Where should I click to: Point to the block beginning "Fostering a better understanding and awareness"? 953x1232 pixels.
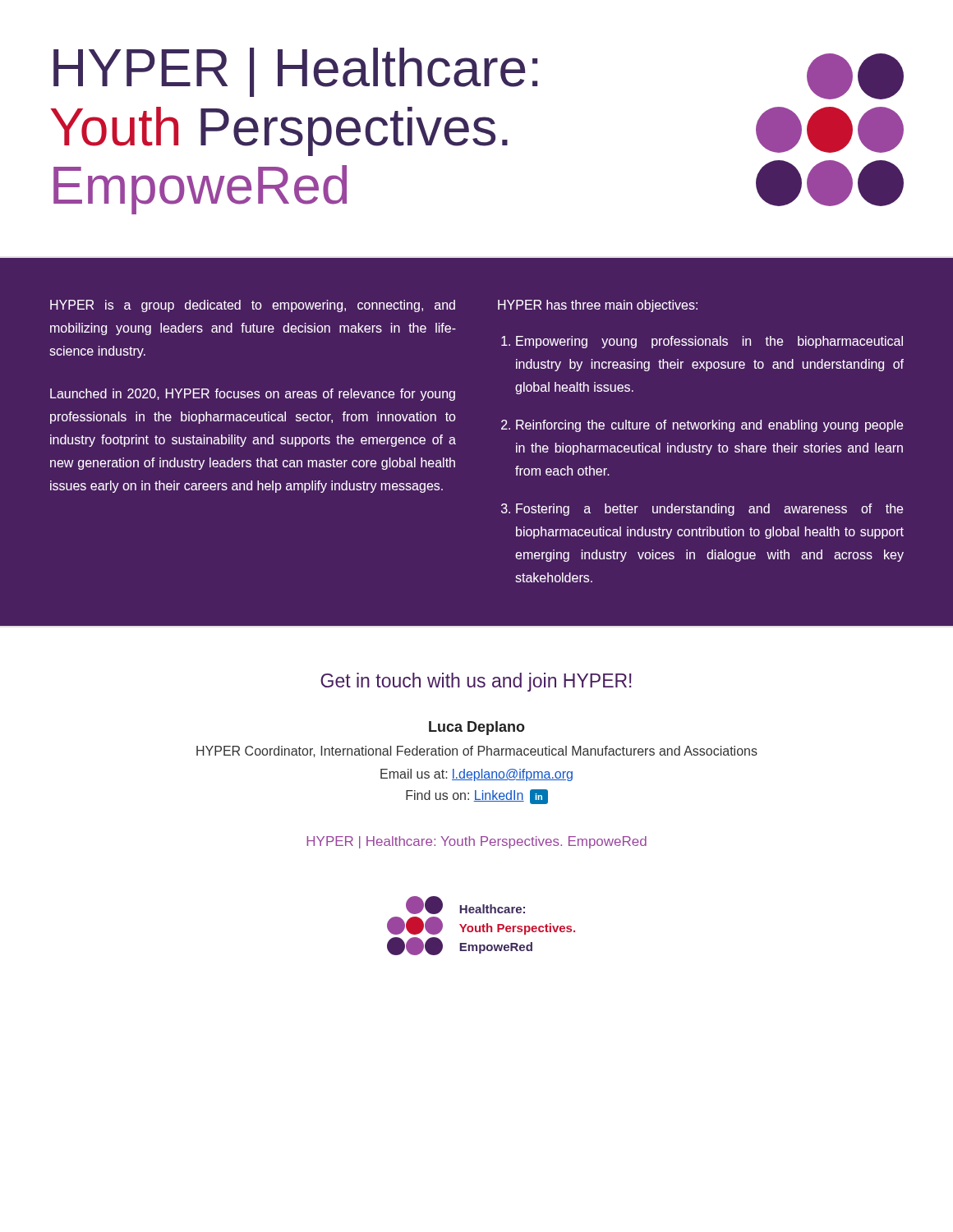[x=709, y=543]
